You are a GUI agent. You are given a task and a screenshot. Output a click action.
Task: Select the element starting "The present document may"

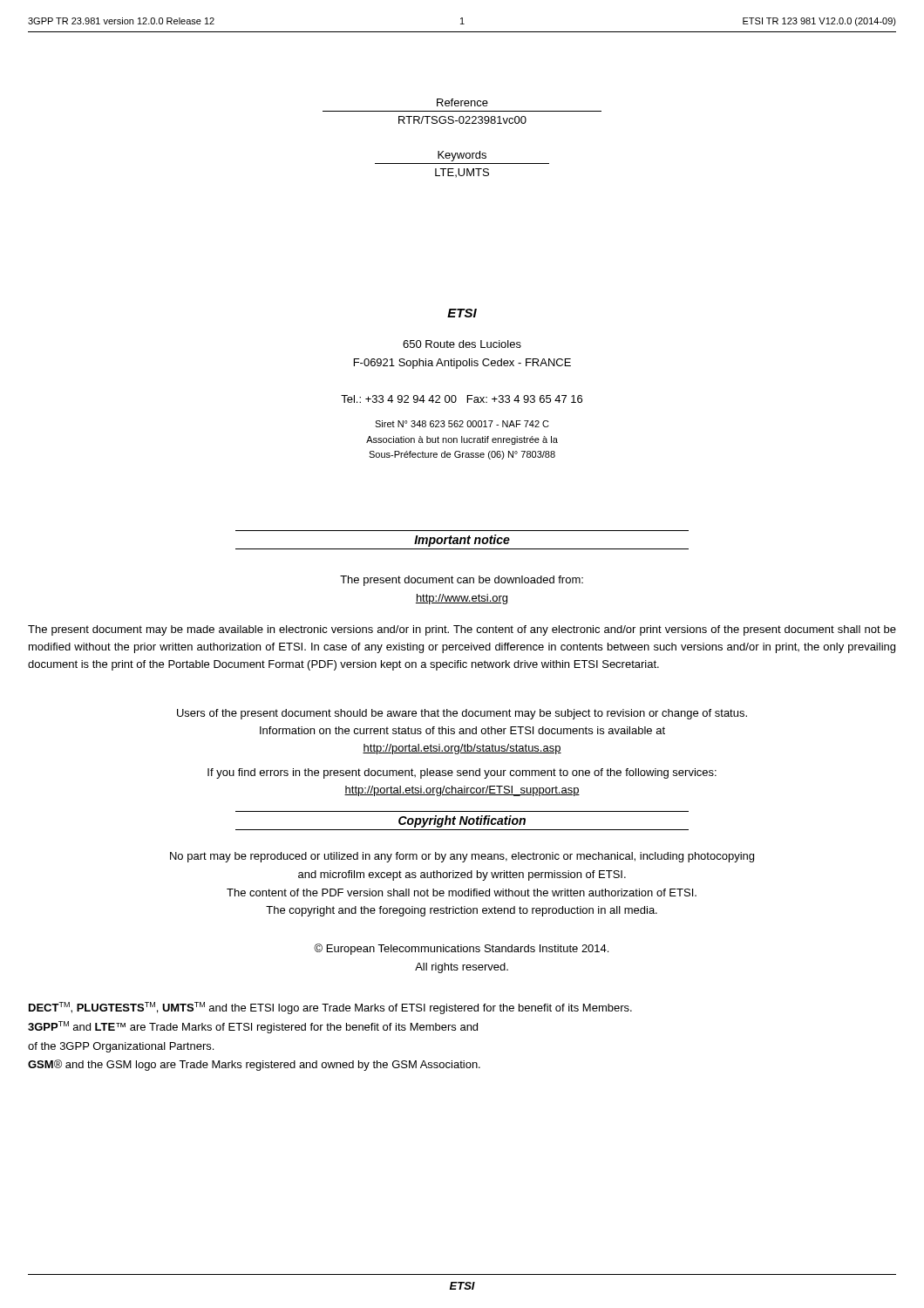(462, 647)
